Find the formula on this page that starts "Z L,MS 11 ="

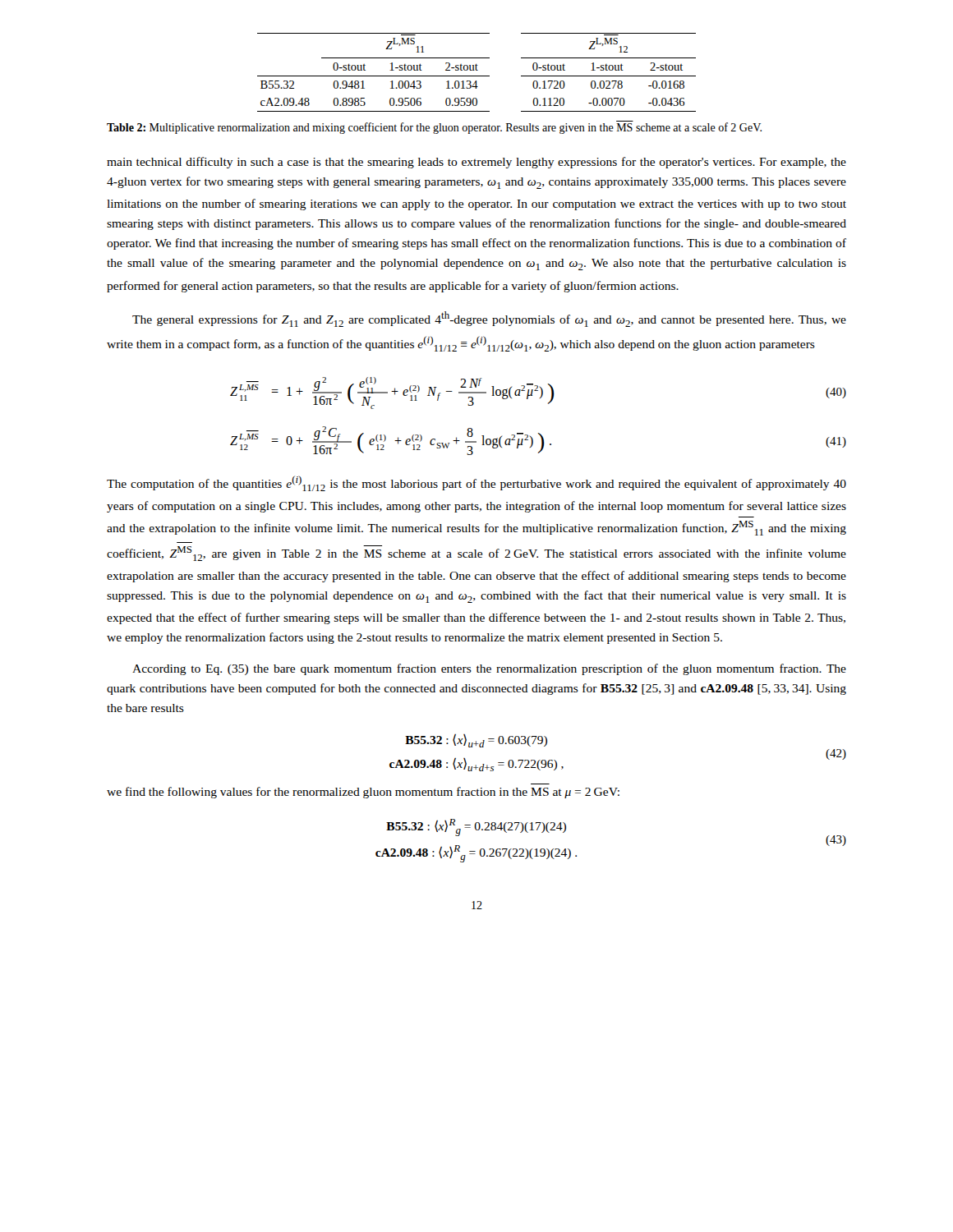click(476, 392)
